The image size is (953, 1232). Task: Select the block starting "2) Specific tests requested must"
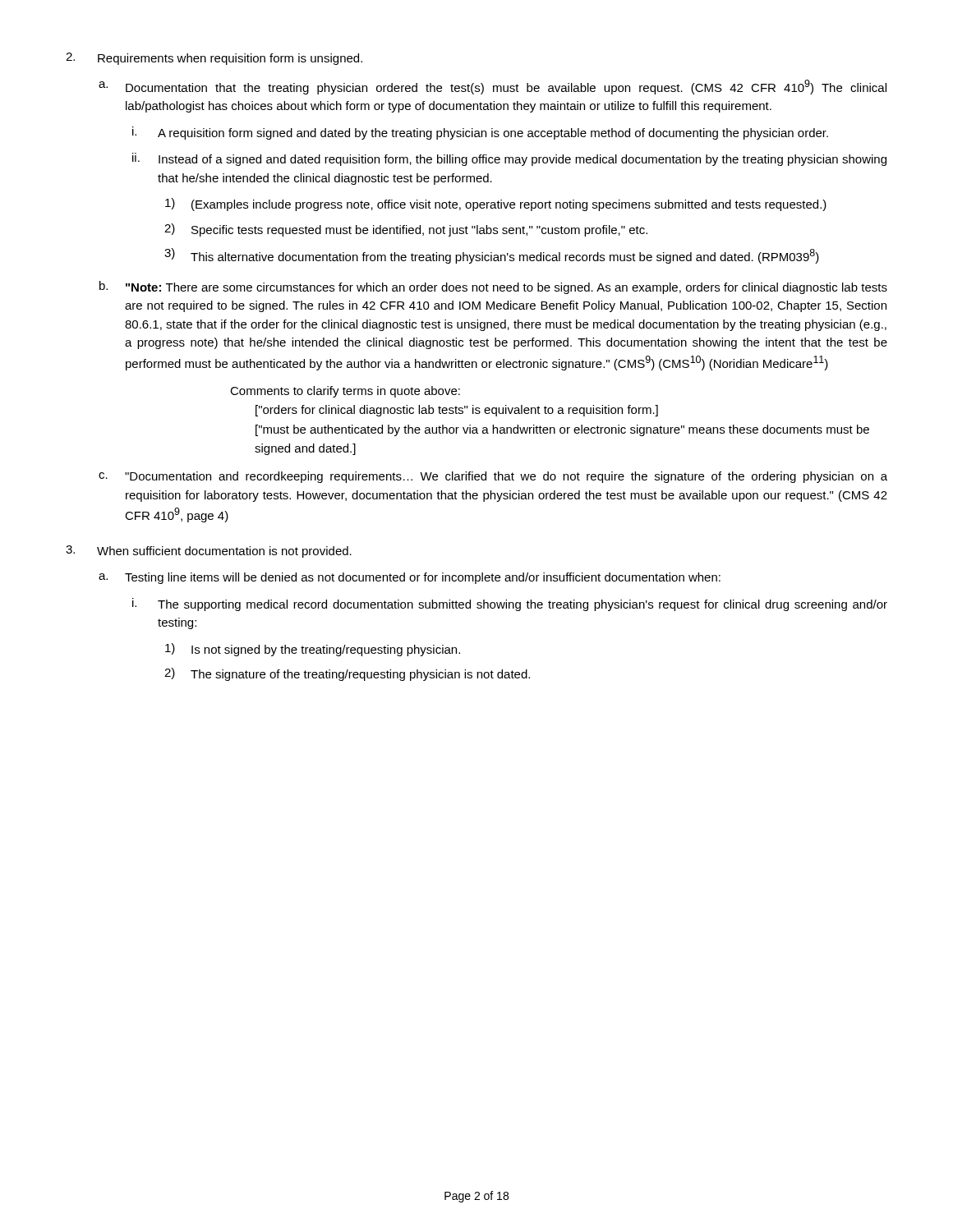pos(526,230)
